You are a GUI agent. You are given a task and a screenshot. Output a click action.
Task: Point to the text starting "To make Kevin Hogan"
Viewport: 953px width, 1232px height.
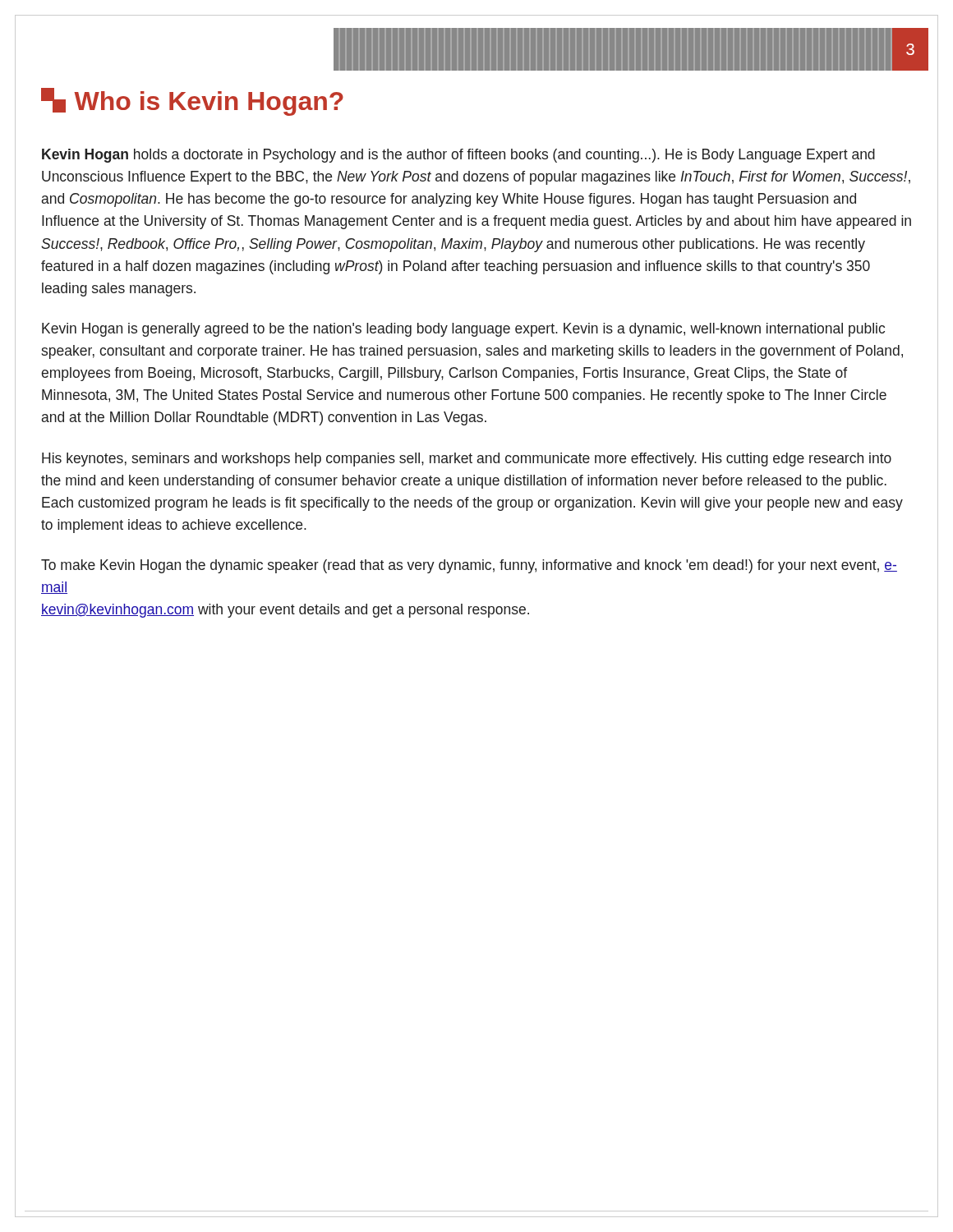[x=469, y=566]
